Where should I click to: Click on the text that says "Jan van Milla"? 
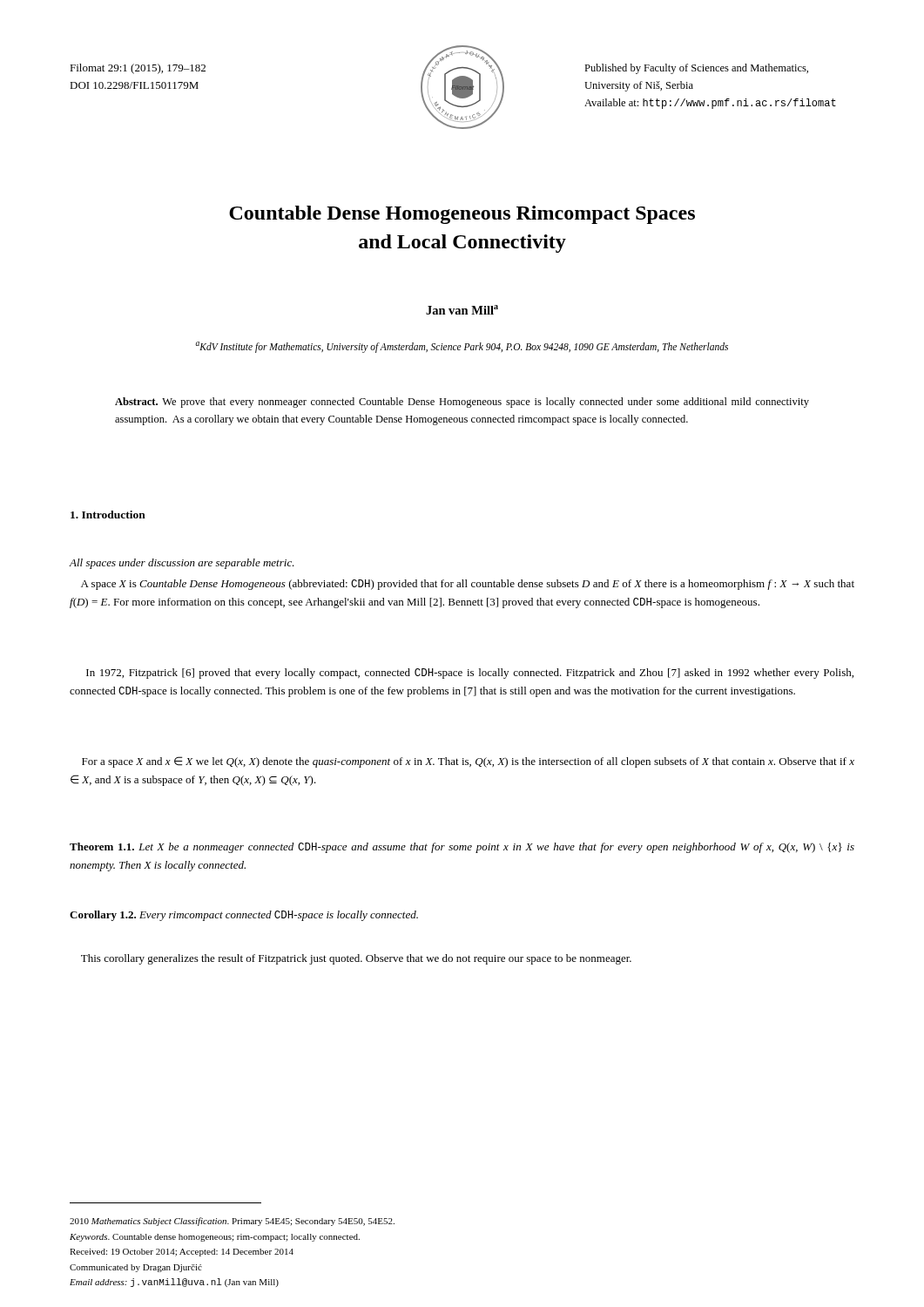[x=462, y=309]
